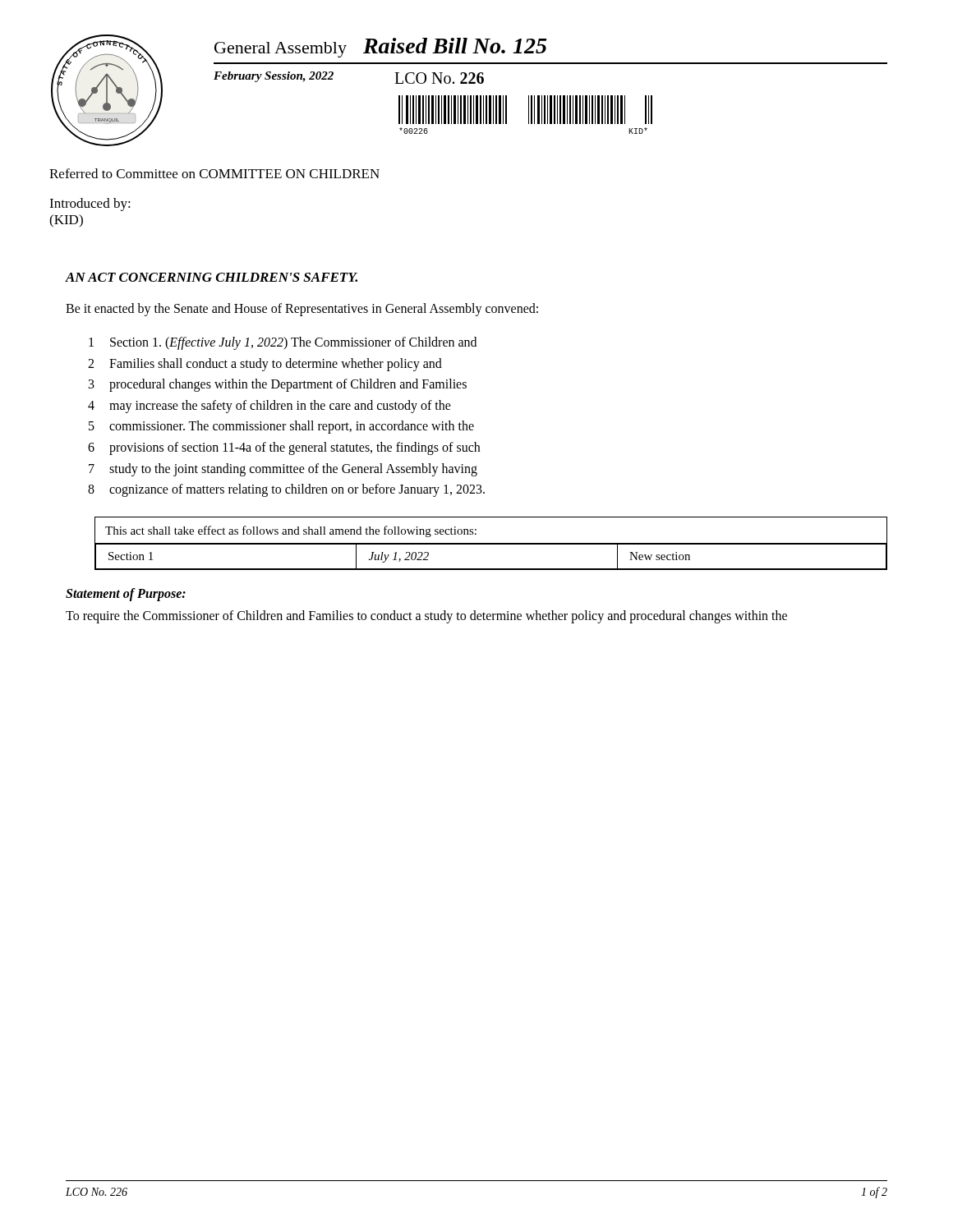
Task: Point to the element starting "To require the Commissioner"
Action: point(427,615)
